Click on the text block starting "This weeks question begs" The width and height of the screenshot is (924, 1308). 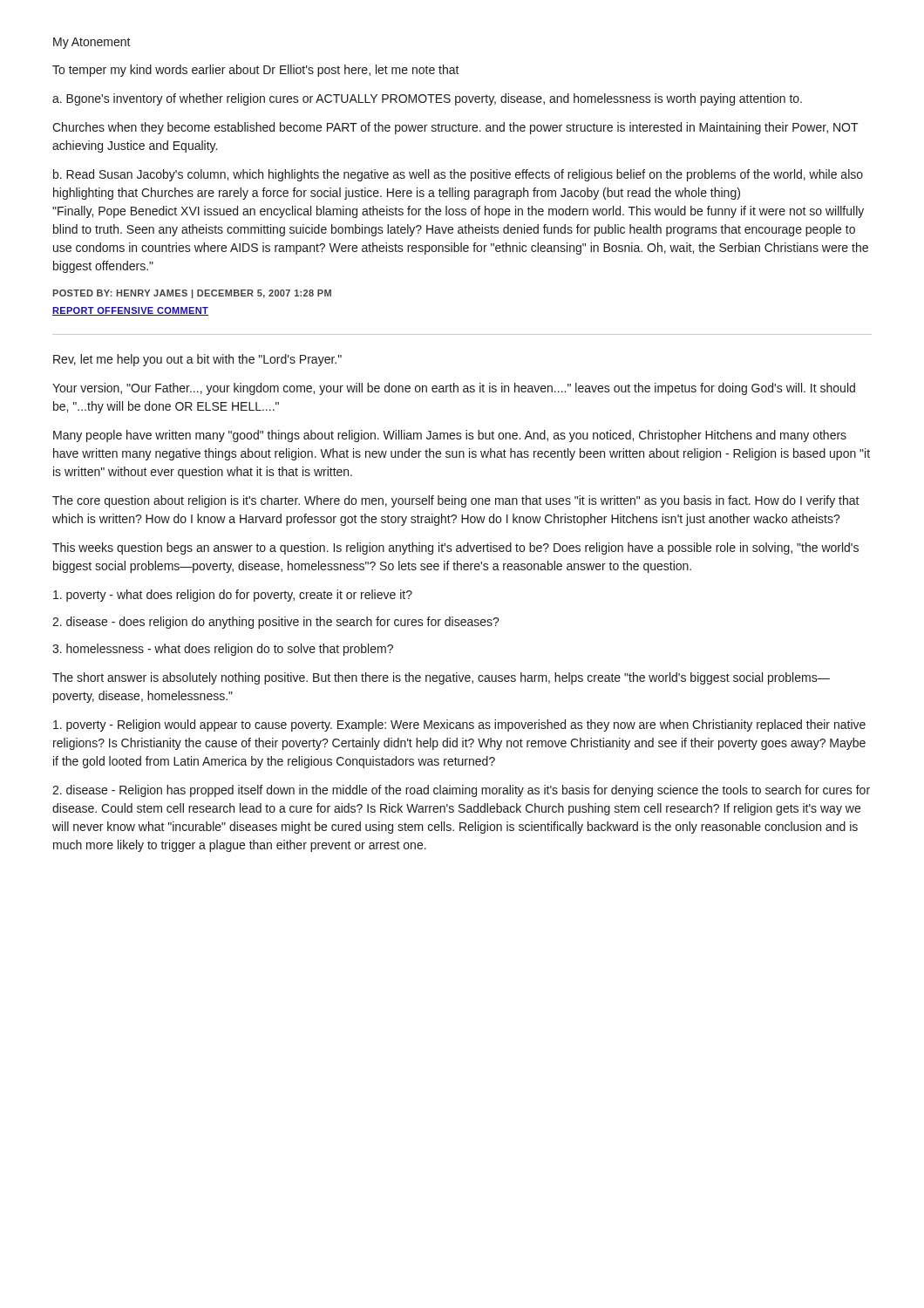[x=456, y=557]
